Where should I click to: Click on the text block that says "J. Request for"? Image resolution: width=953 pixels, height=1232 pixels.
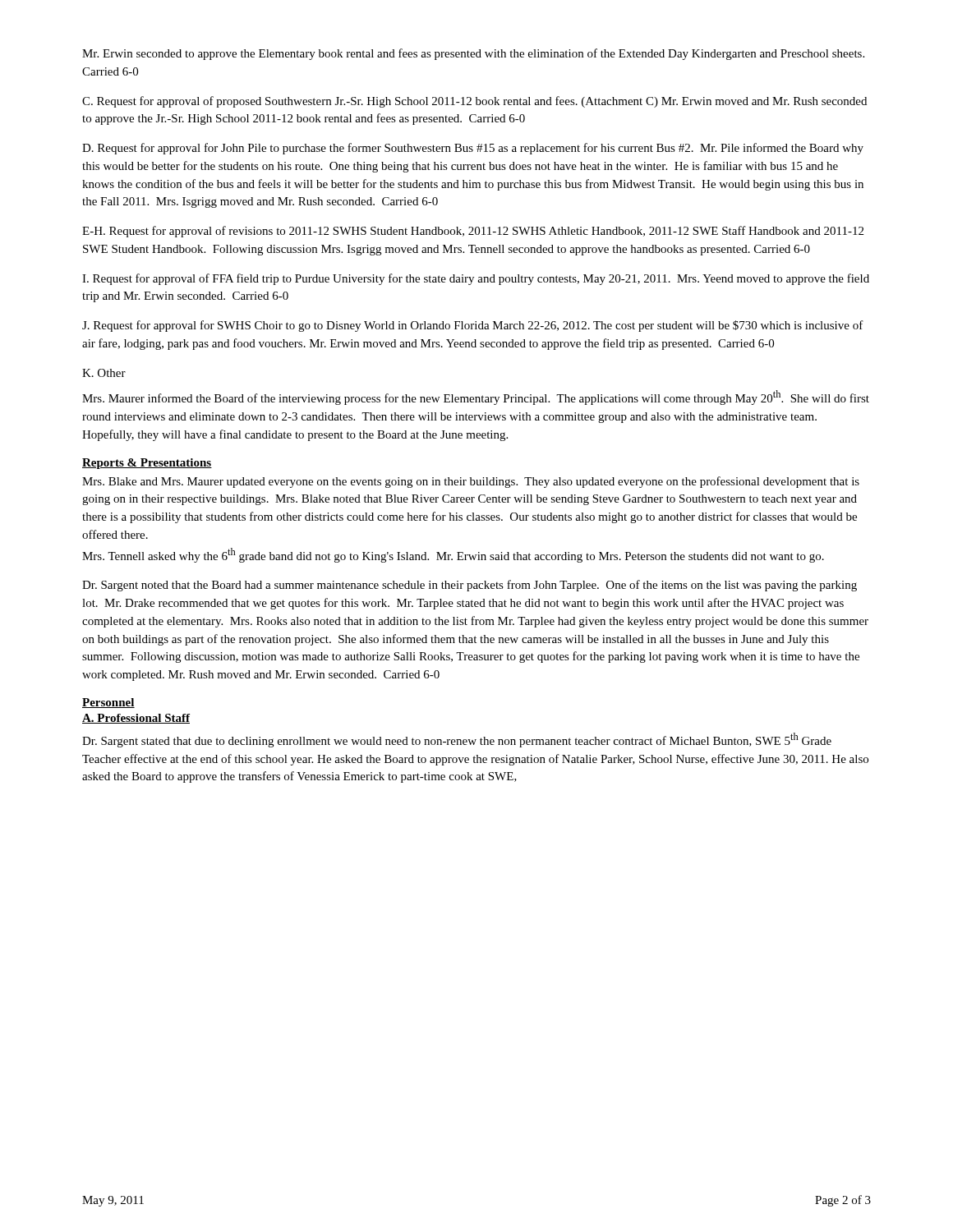click(x=472, y=334)
